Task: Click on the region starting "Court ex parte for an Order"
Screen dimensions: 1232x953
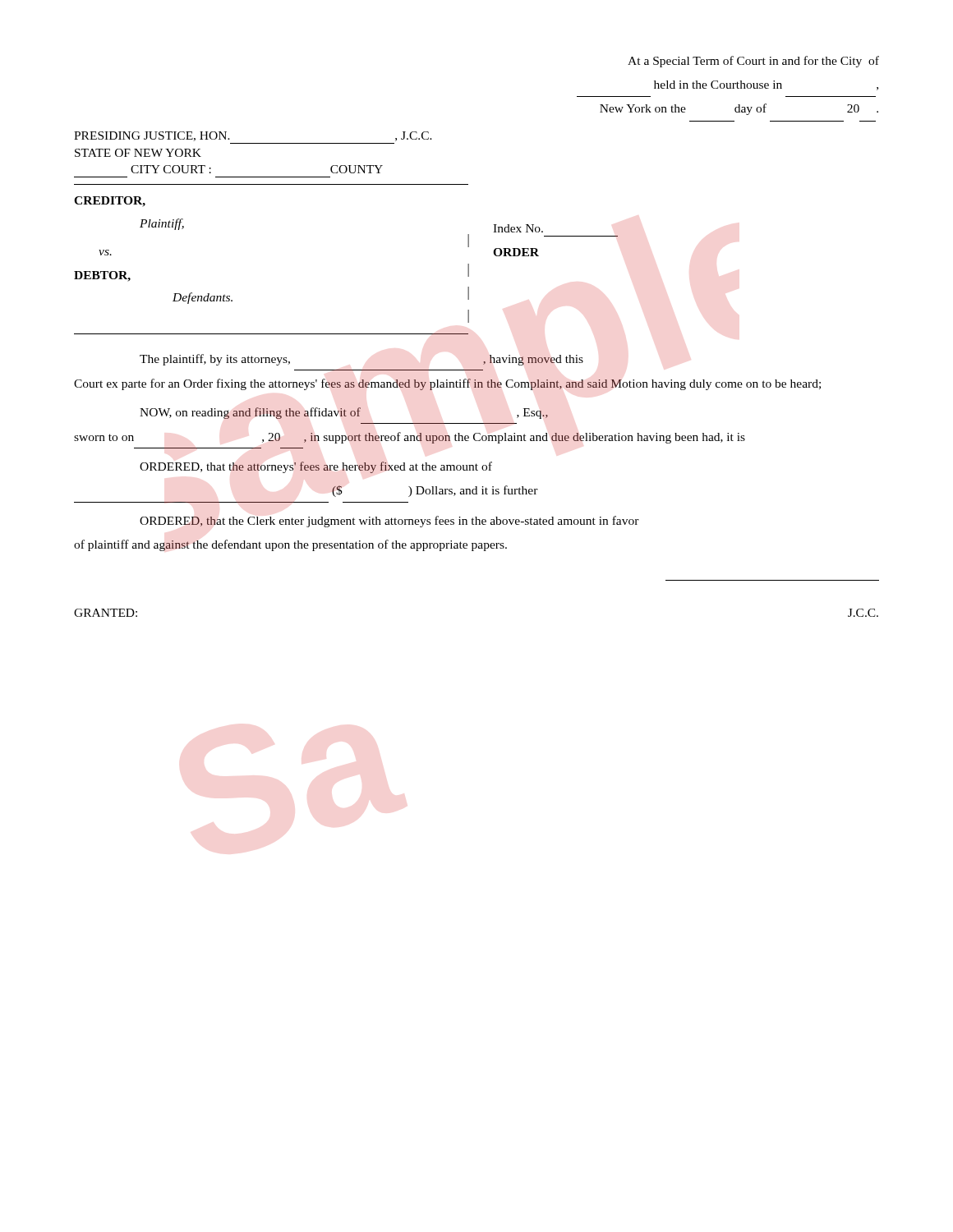Action: pos(448,383)
